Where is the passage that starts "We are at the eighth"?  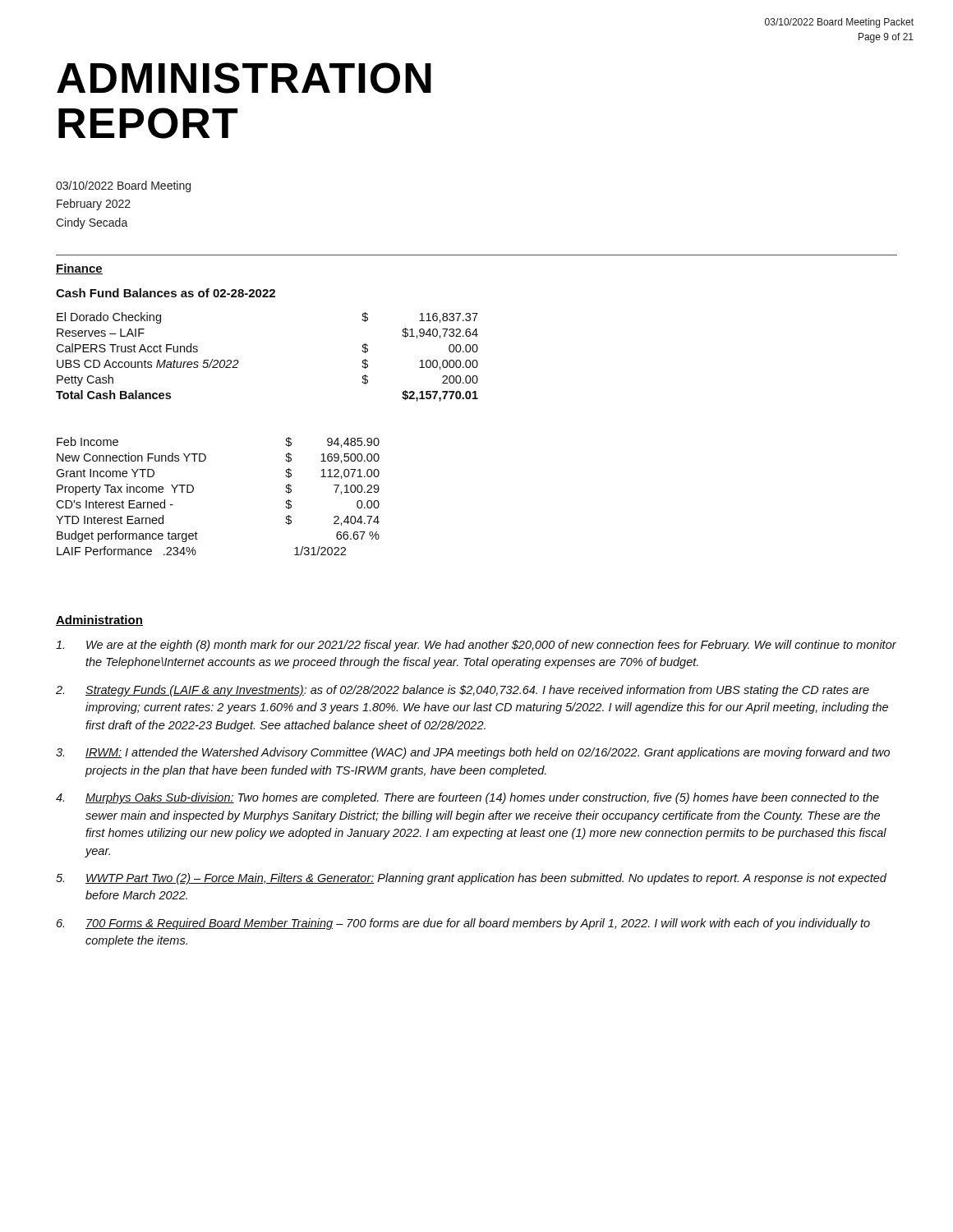(476, 654)
